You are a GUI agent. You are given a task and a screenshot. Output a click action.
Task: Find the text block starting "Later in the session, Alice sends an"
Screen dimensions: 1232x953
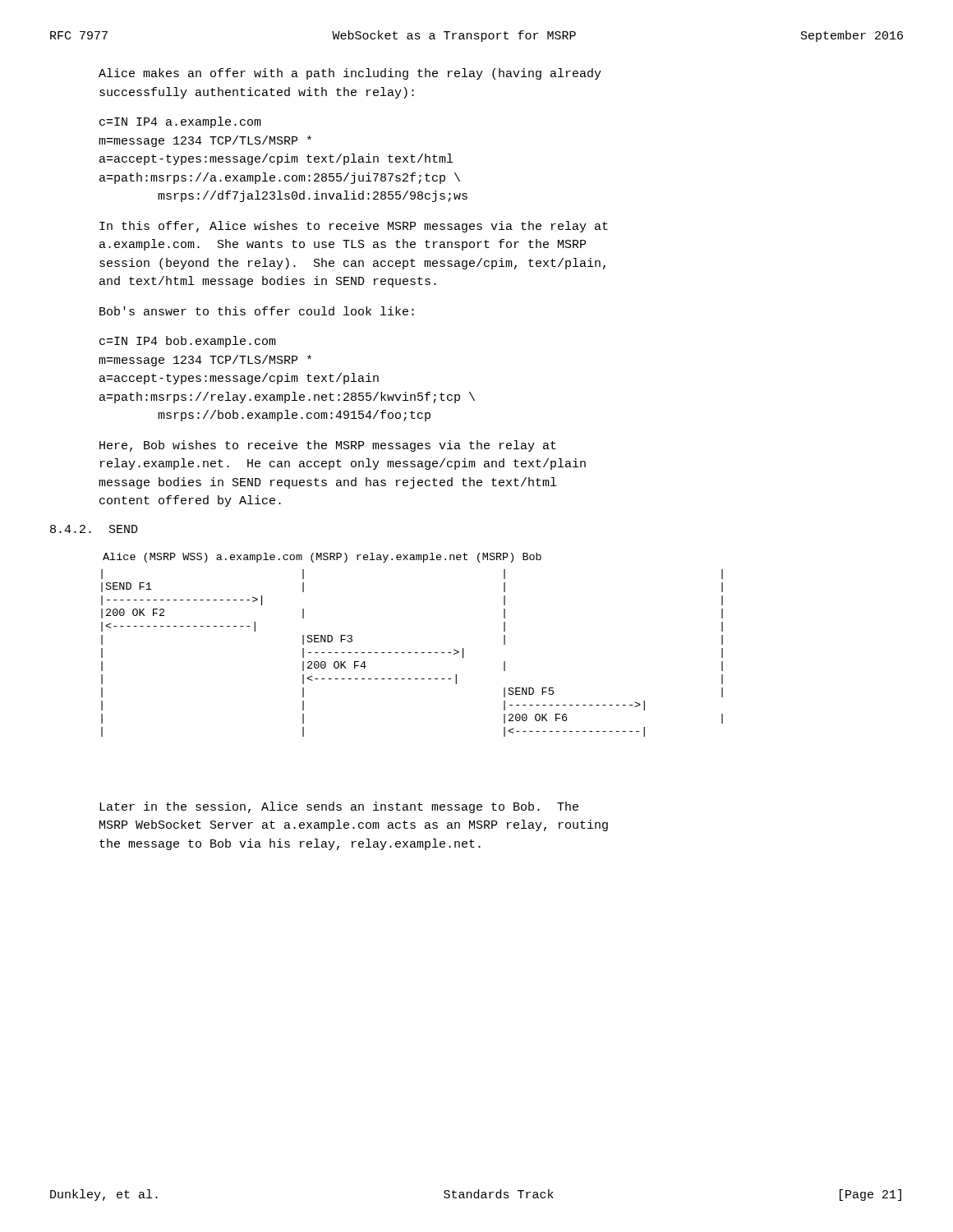coord(354,826)
